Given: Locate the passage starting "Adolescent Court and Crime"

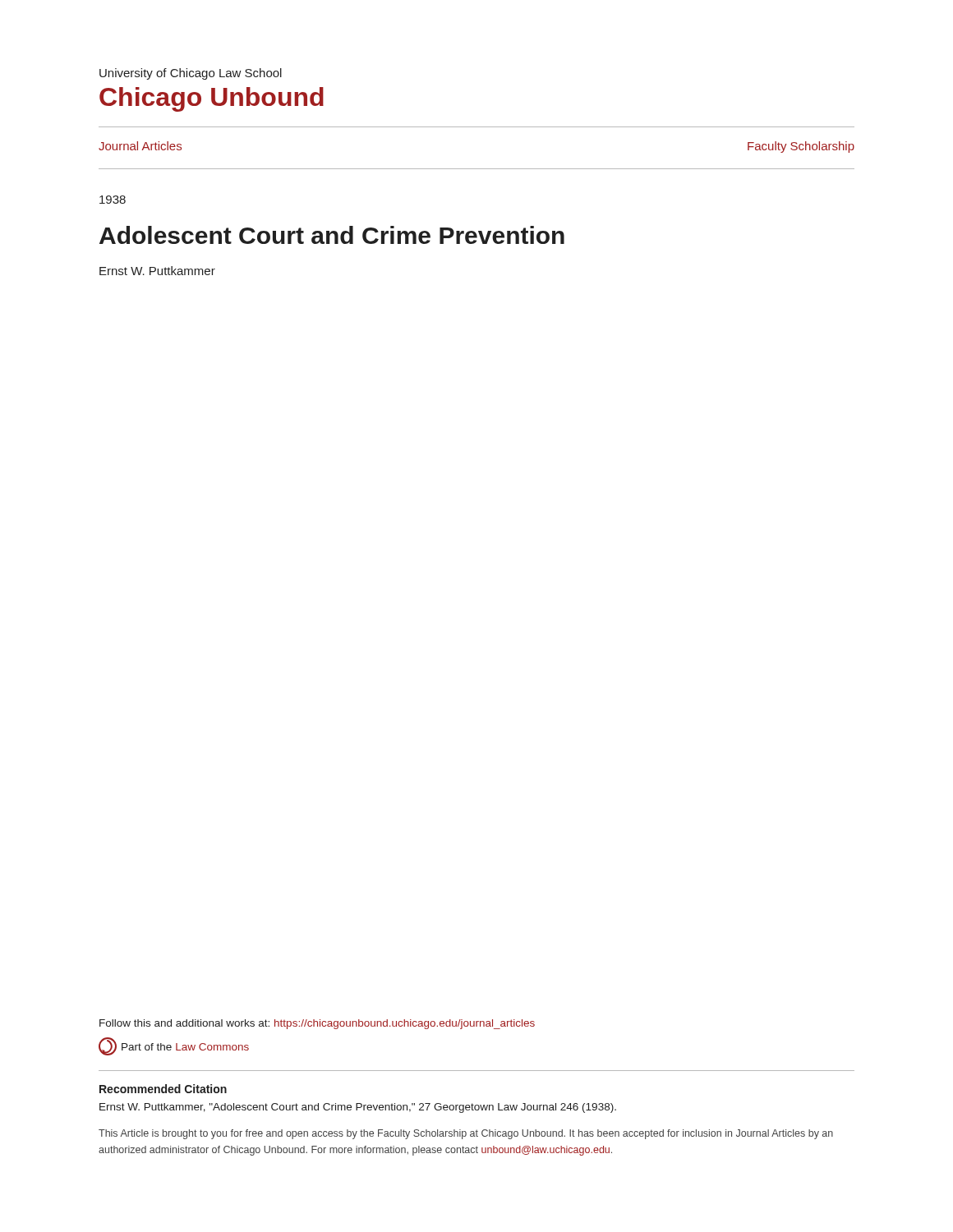Looking at the screenshot, I should [332, 235].
